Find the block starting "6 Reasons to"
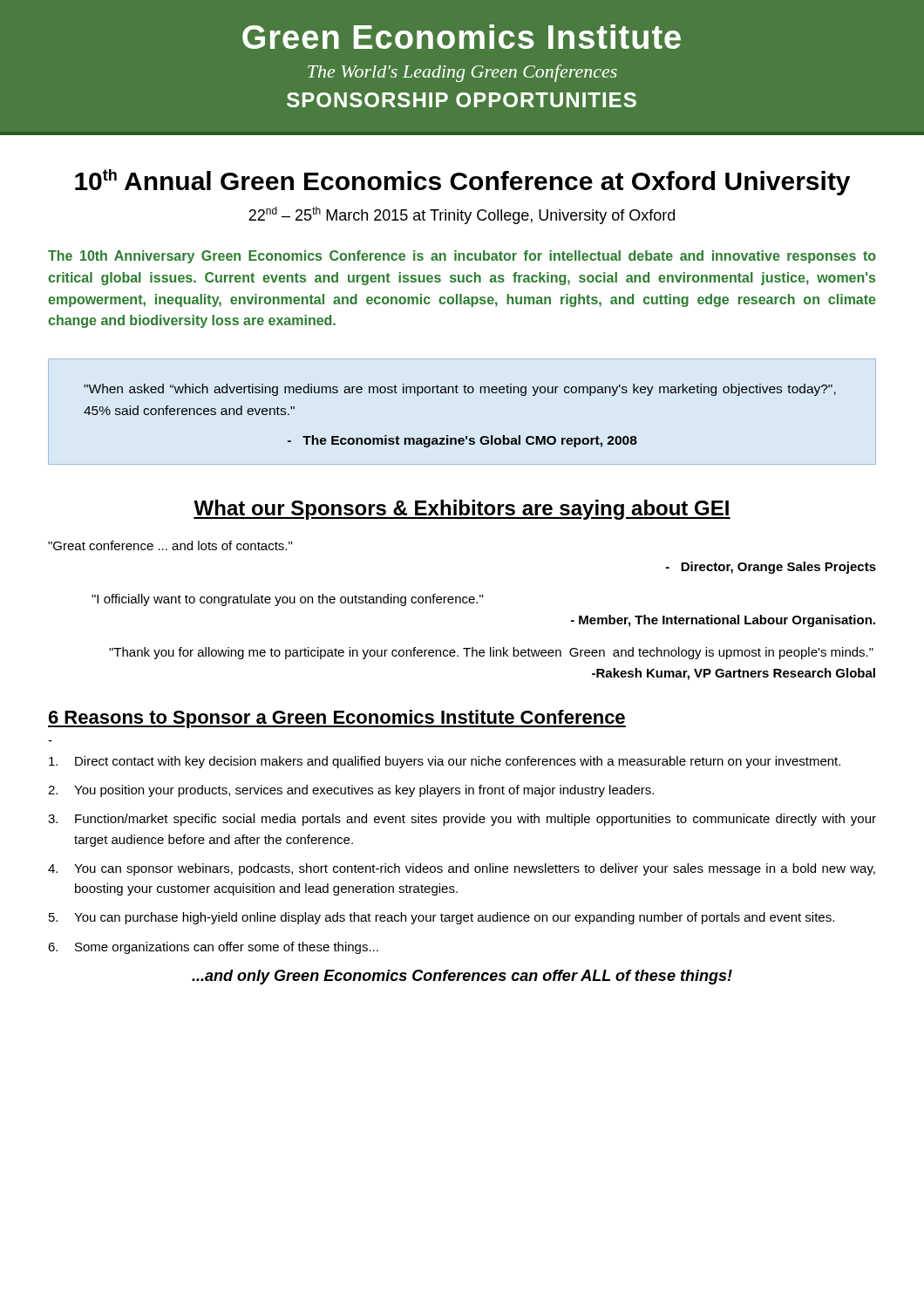Viewport: 924px width, 1308px height. click(462, 718)
